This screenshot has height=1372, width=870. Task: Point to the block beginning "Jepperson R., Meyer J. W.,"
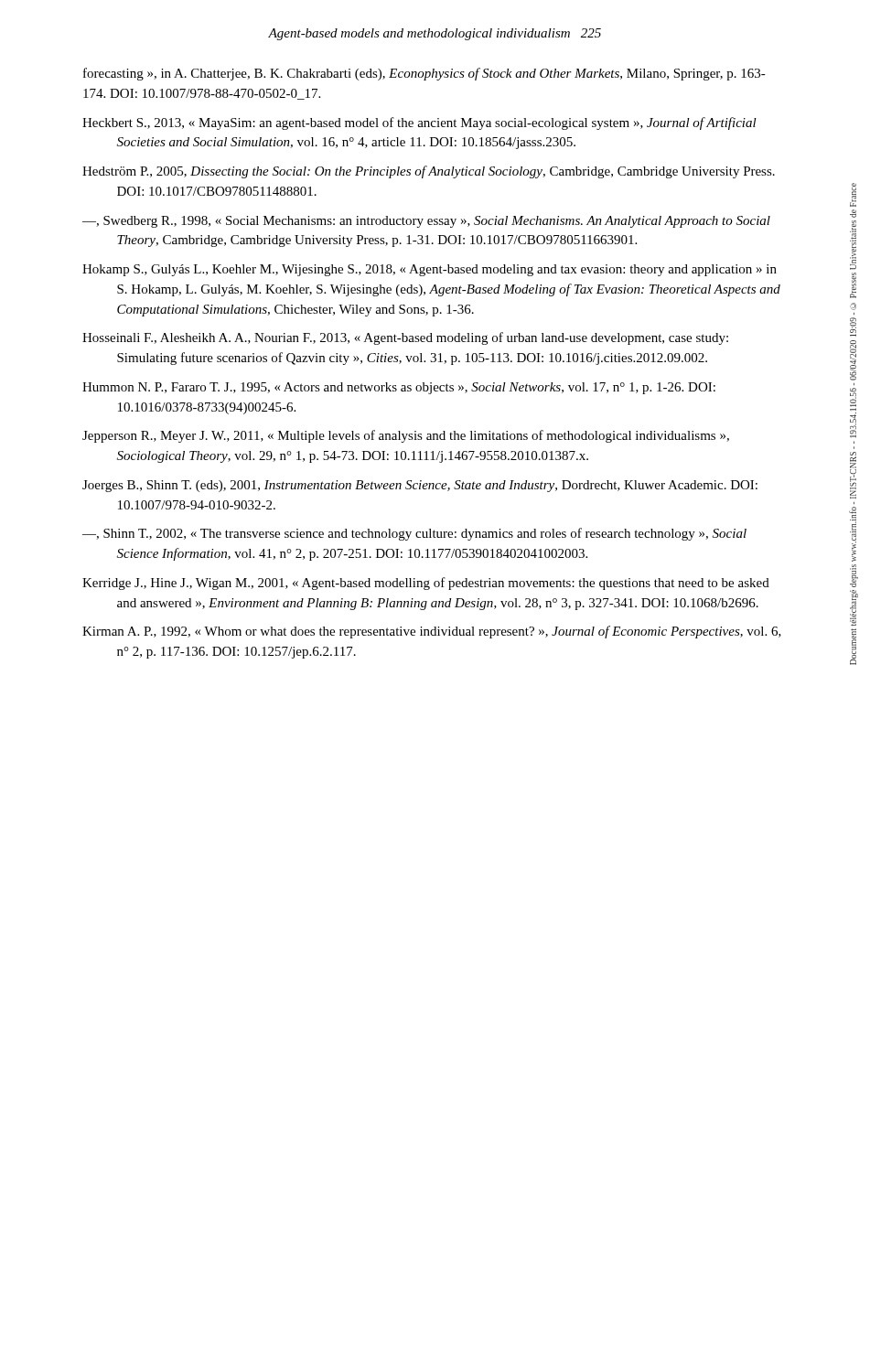[406, 446]
